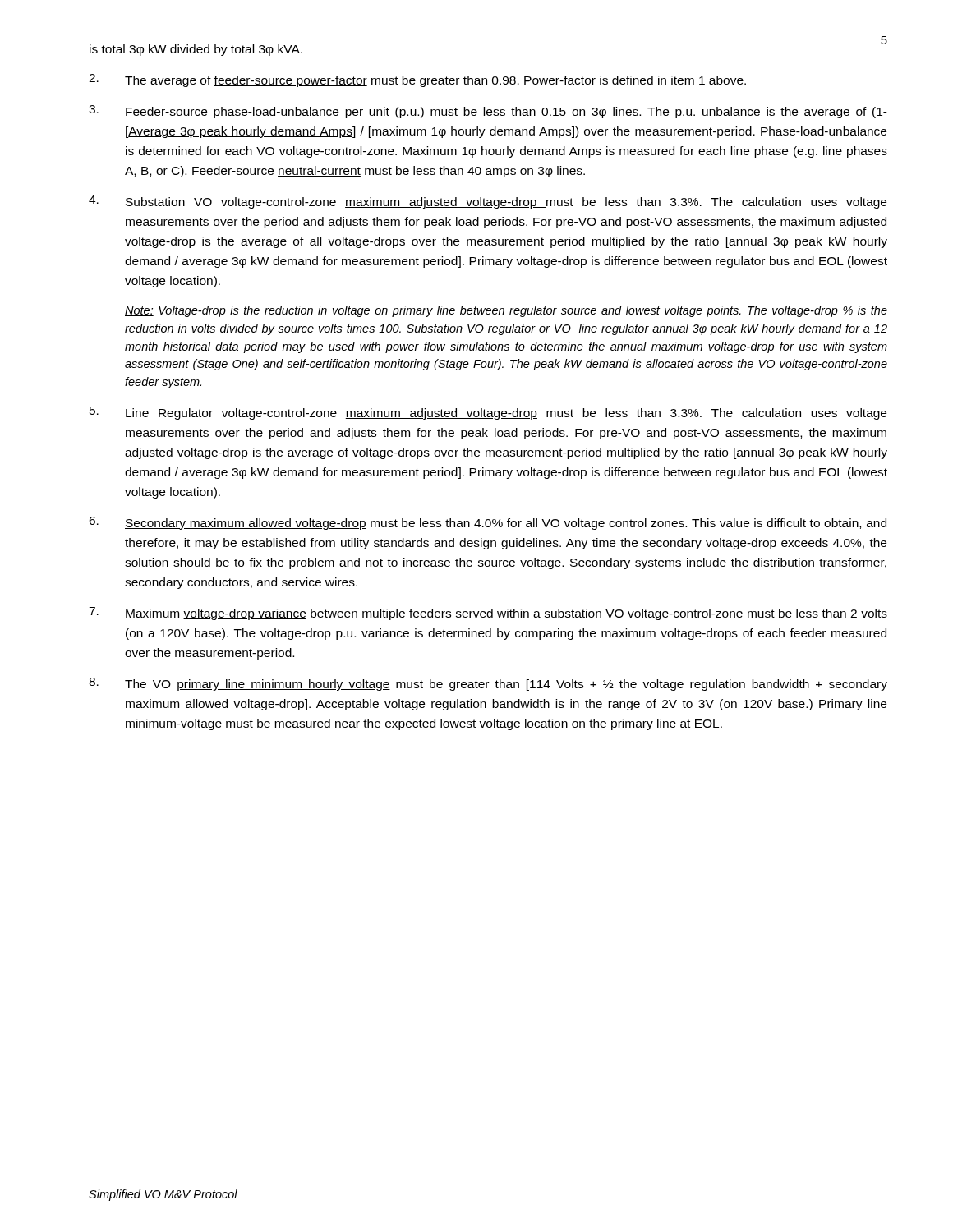This screenshot has height=1232, width=953.
Task: Locate the text starting "5. Line Regulator voltage-control-zone maximum"
Action: [488, 453]
